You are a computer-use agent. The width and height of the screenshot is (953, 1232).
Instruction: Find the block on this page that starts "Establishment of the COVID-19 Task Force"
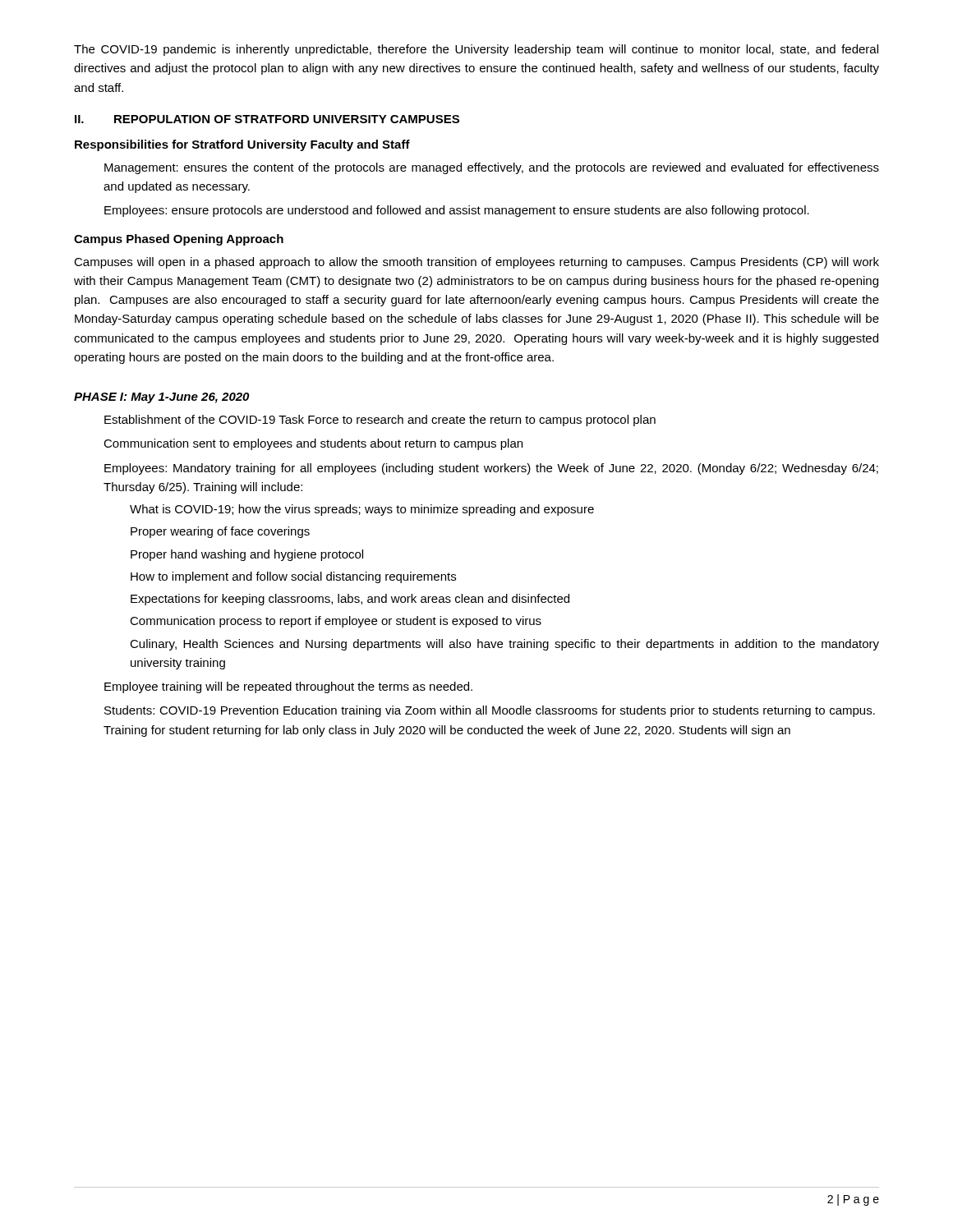[380, 419]
